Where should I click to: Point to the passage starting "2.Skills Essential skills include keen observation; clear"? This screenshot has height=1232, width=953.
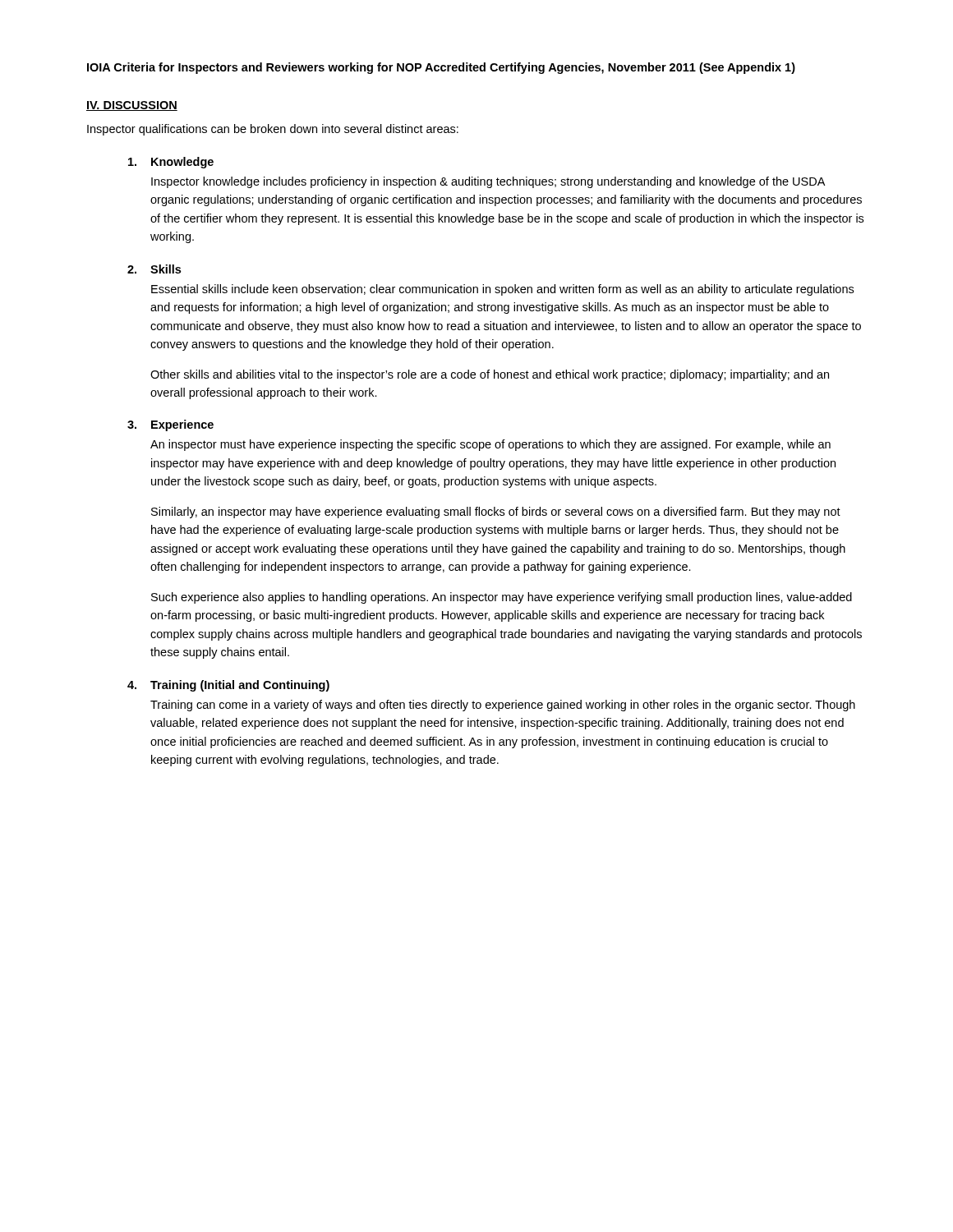476,332
